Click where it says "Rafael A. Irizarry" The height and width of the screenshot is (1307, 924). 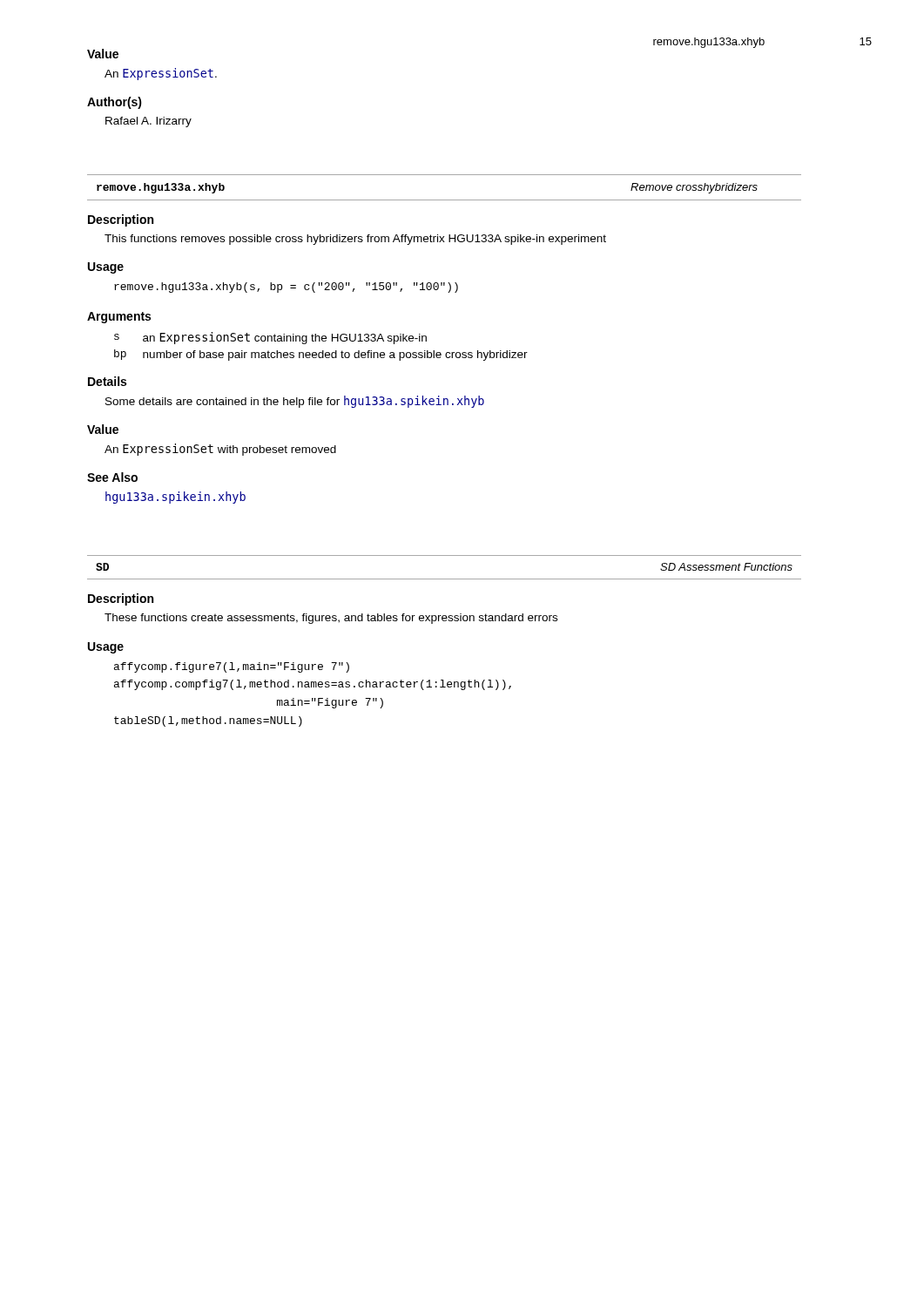tap(148, 121)
